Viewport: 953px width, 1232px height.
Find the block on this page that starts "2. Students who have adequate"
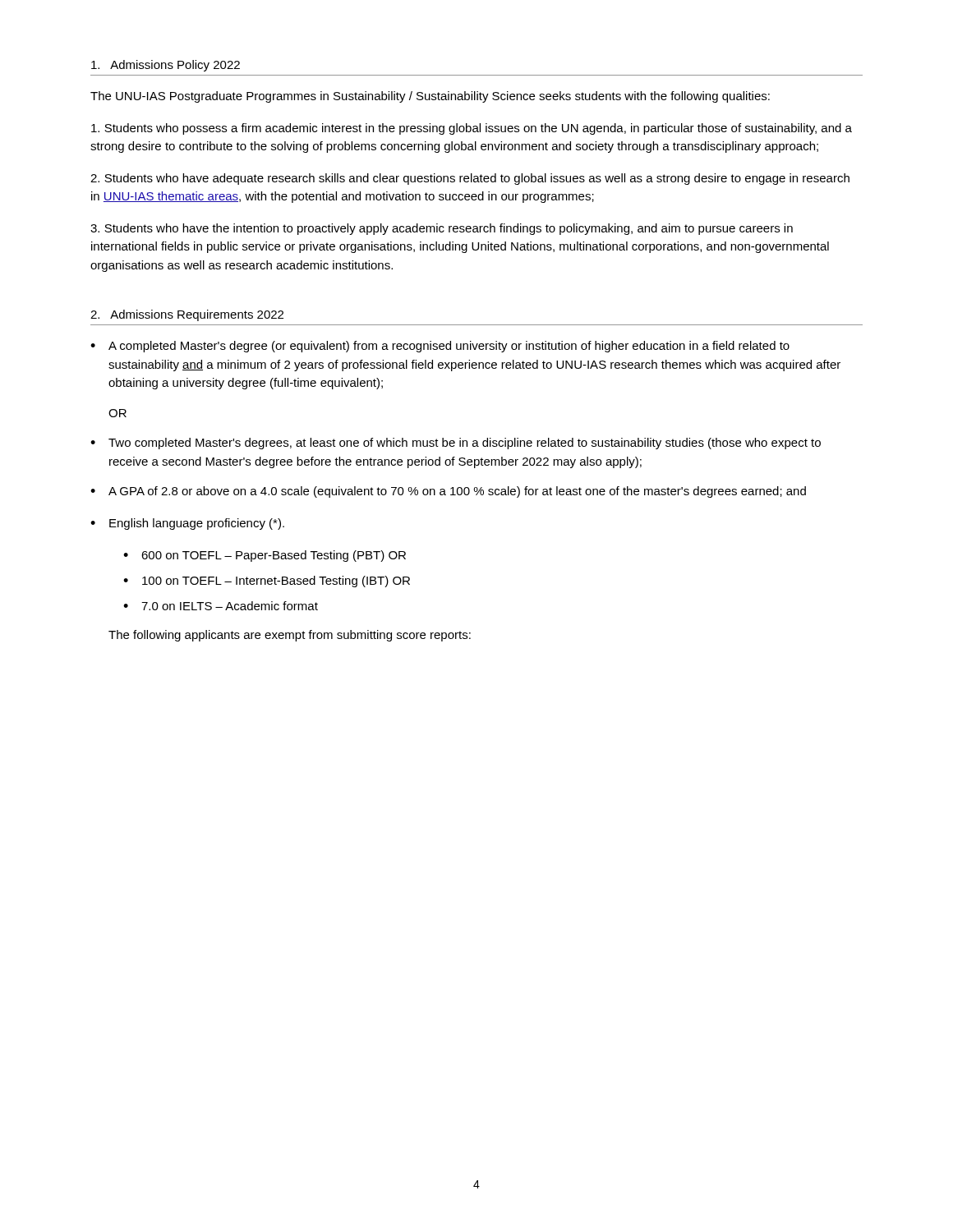pos(470,187)
